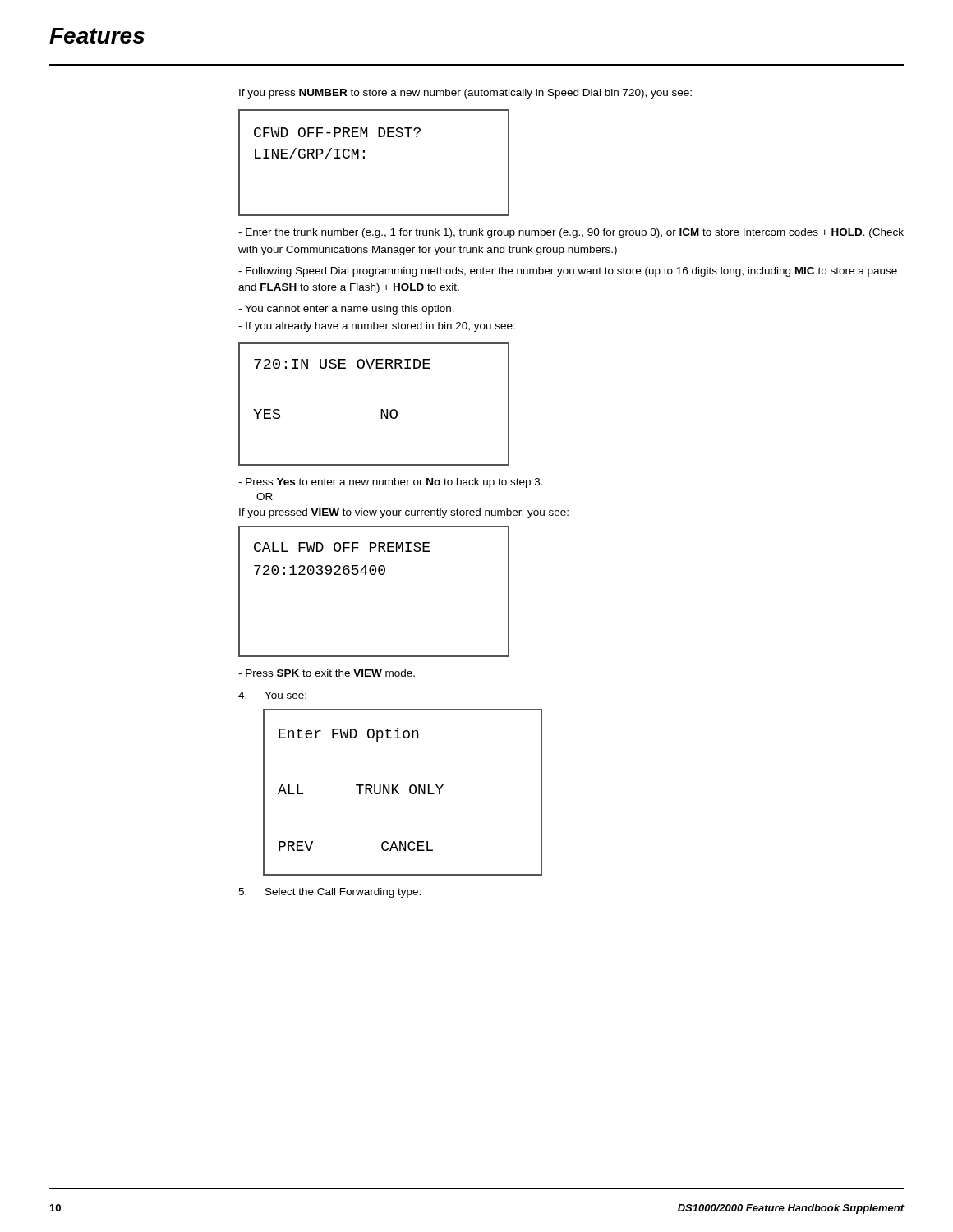Find the text starting "If you pressed VIEW to"
This screenshot has height=1232, width=953.
404,512
